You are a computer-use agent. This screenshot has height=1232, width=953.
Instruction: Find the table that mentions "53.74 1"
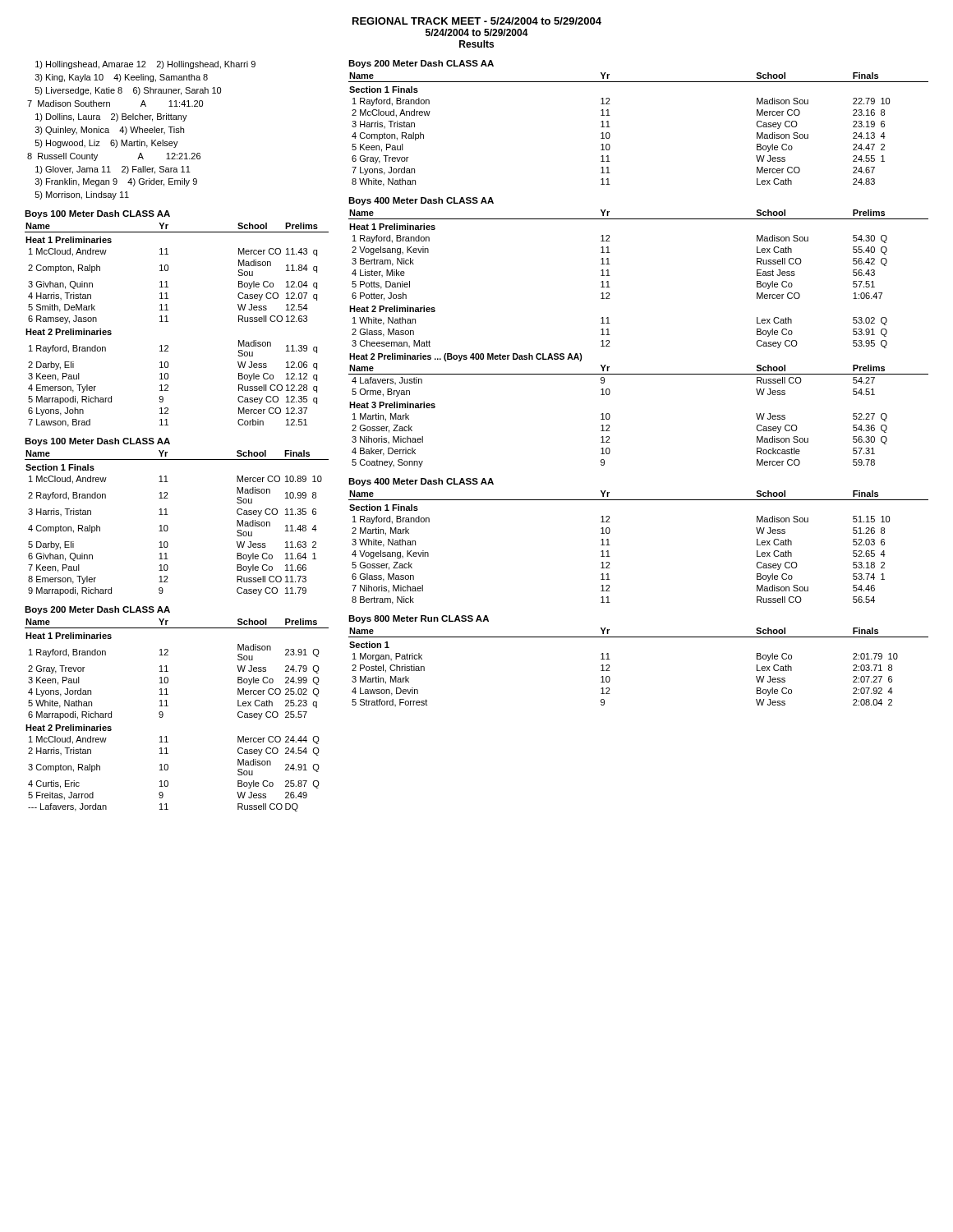click(638, 547)
